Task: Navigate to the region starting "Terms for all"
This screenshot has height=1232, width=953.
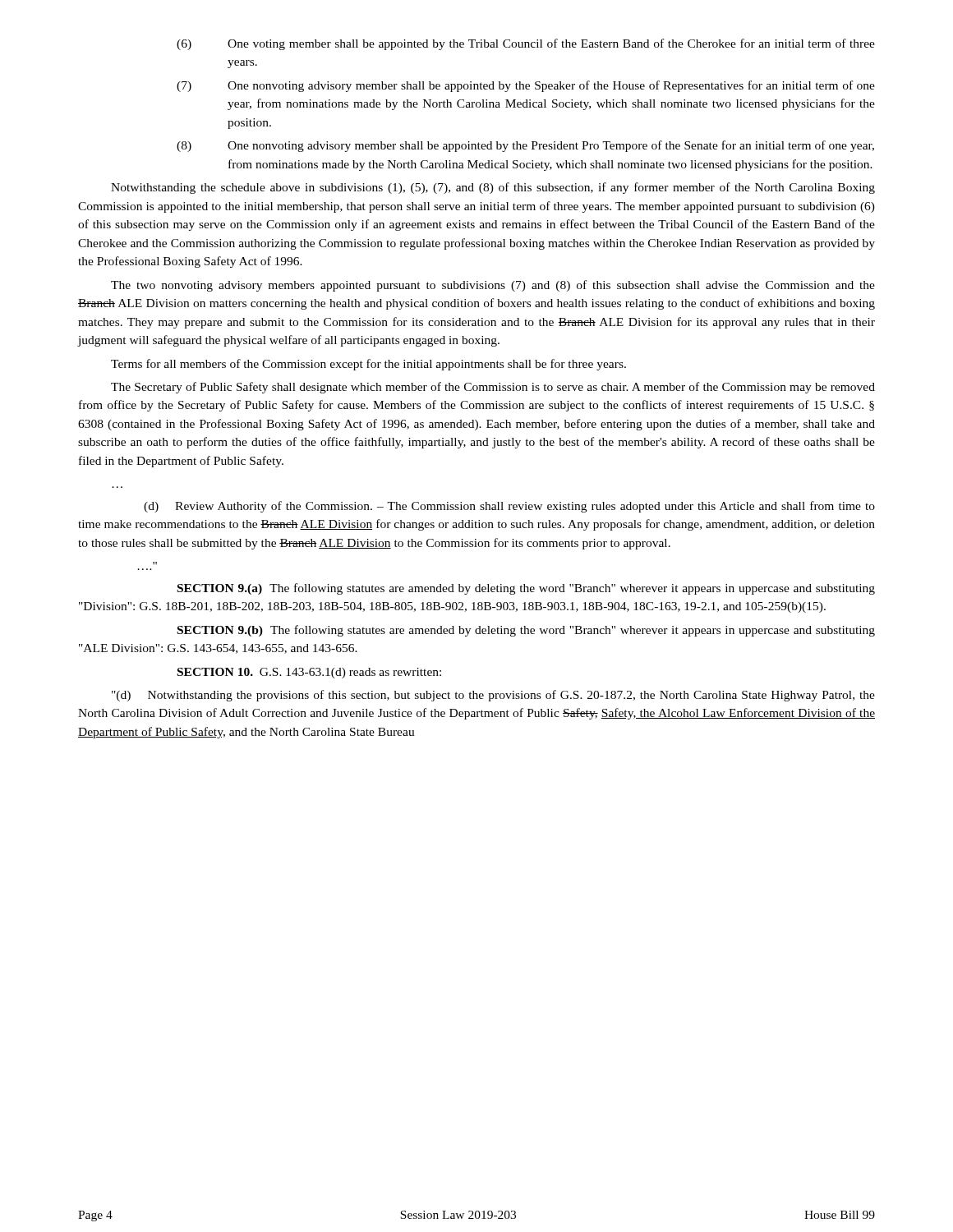Action: (369, 363)
